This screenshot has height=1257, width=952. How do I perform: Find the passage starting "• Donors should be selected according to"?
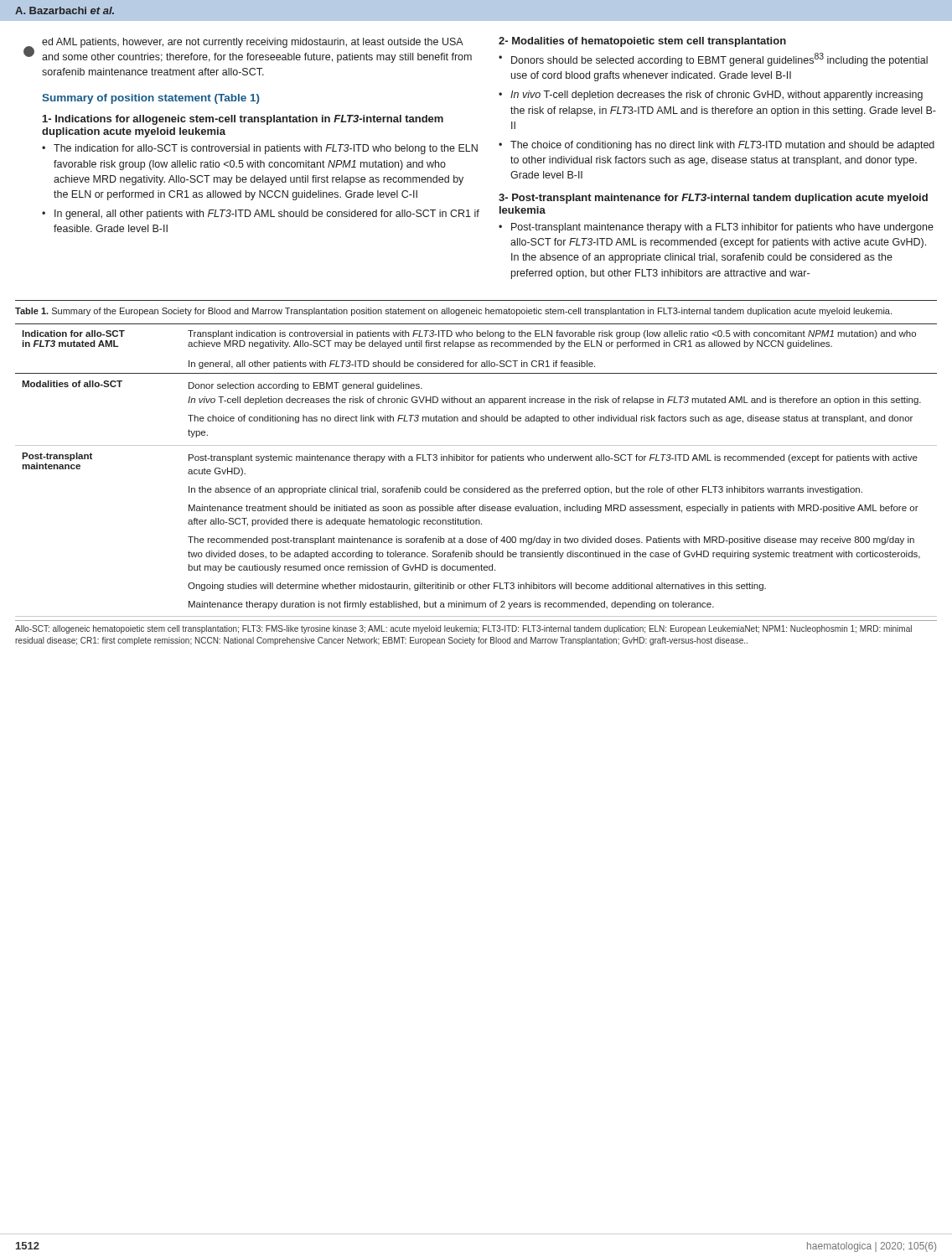pos(713,66)
